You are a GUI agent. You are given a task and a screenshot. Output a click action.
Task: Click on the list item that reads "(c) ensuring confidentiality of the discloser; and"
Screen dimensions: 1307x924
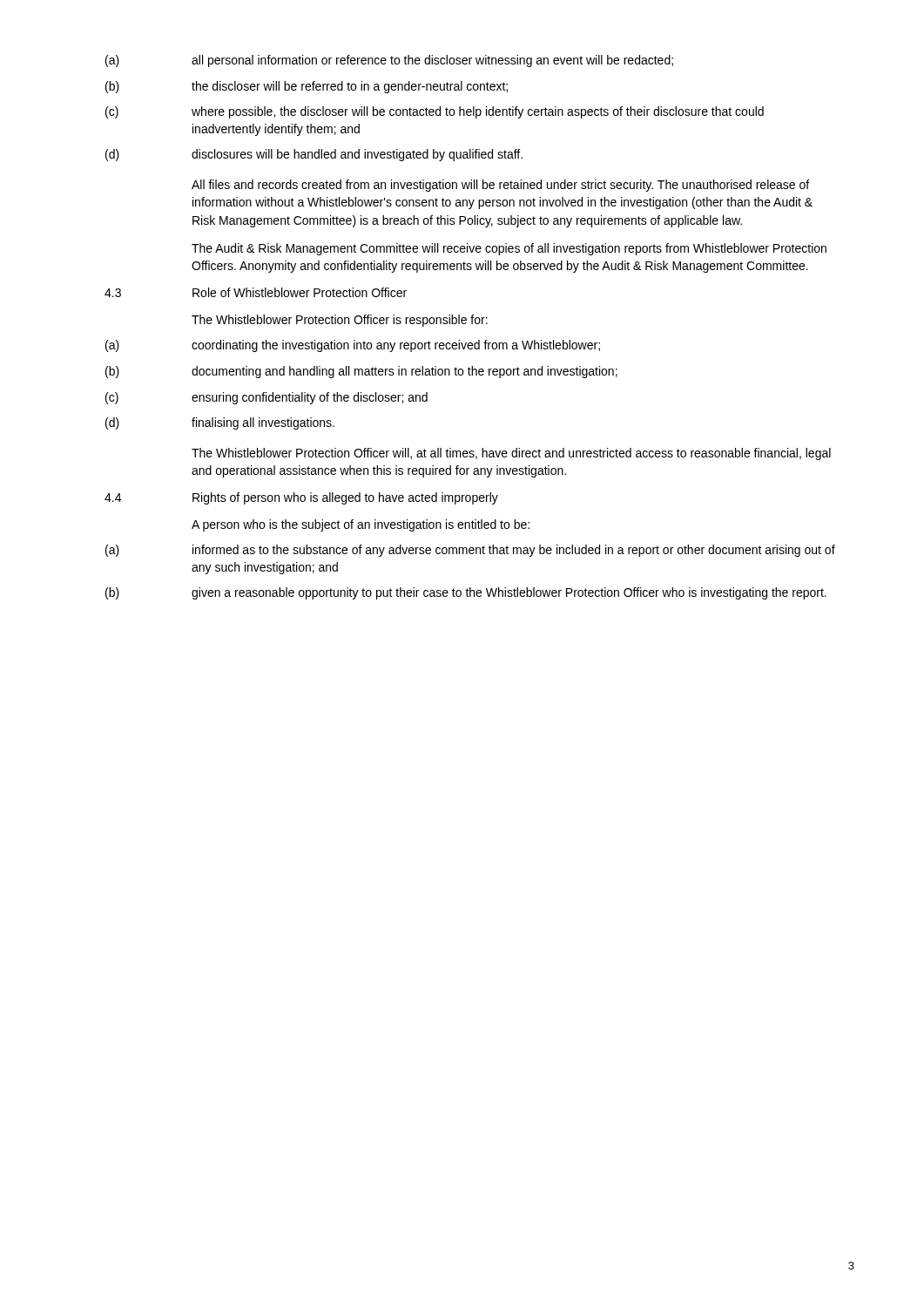coord(266,398)
